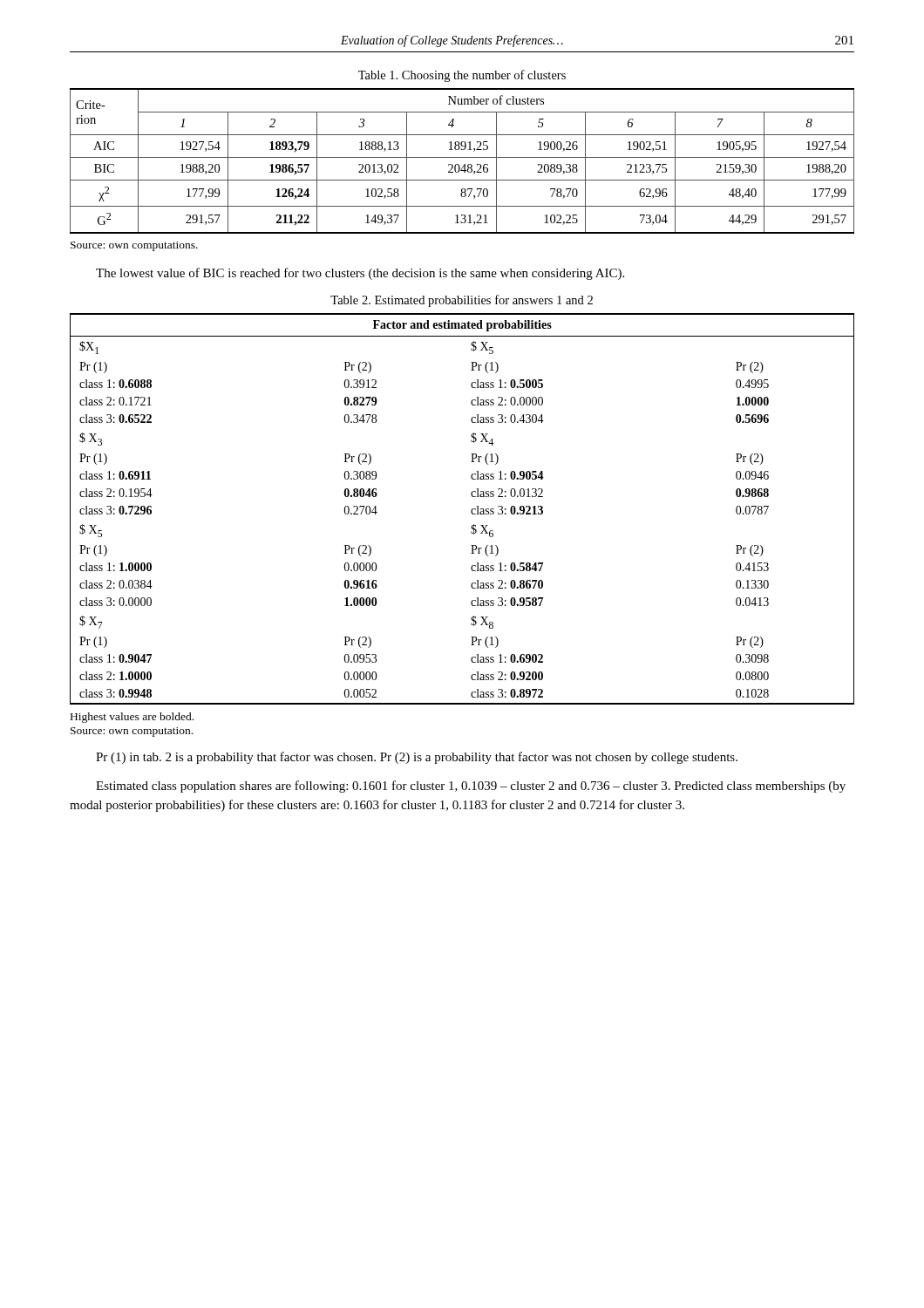This screenshot has width=924, height=1308.
Task: Locate the block of text that opens with "Pr (1) in tab."
Action: click(462, 757)
